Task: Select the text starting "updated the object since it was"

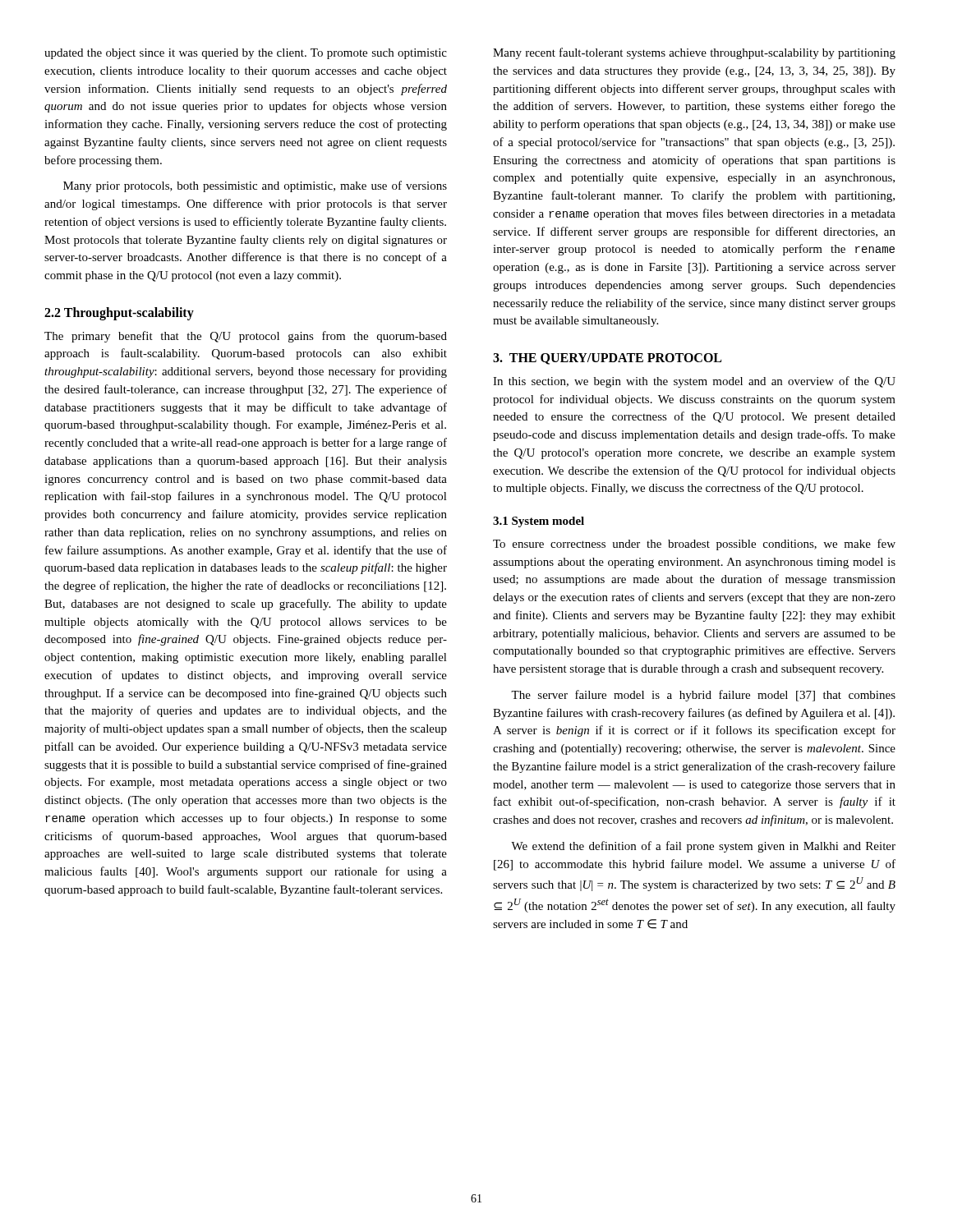Action: pos(246,54)
